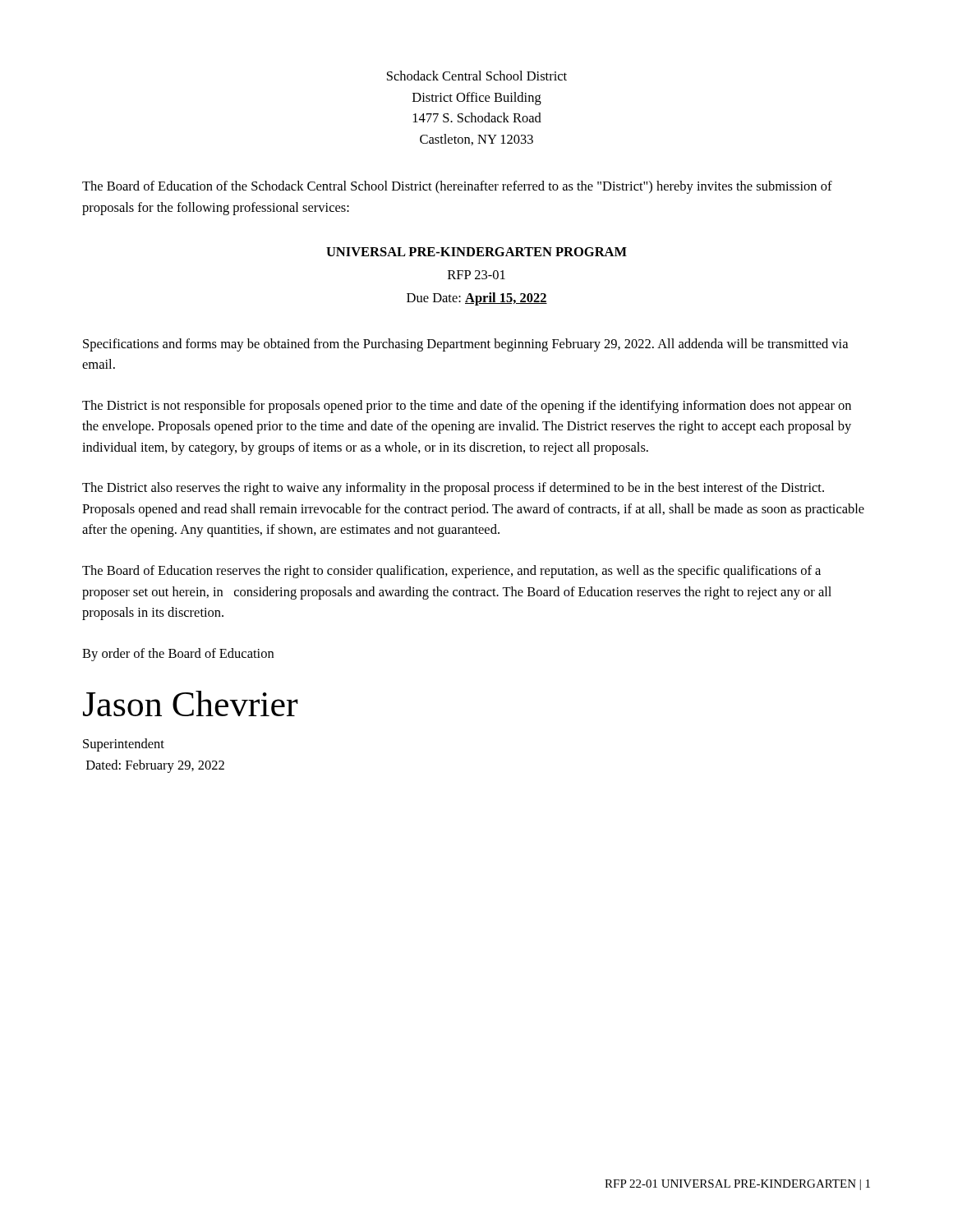Find the title that reads "Jason Chevrier"
Screen dimensions: 1232x953
[190, 705]
